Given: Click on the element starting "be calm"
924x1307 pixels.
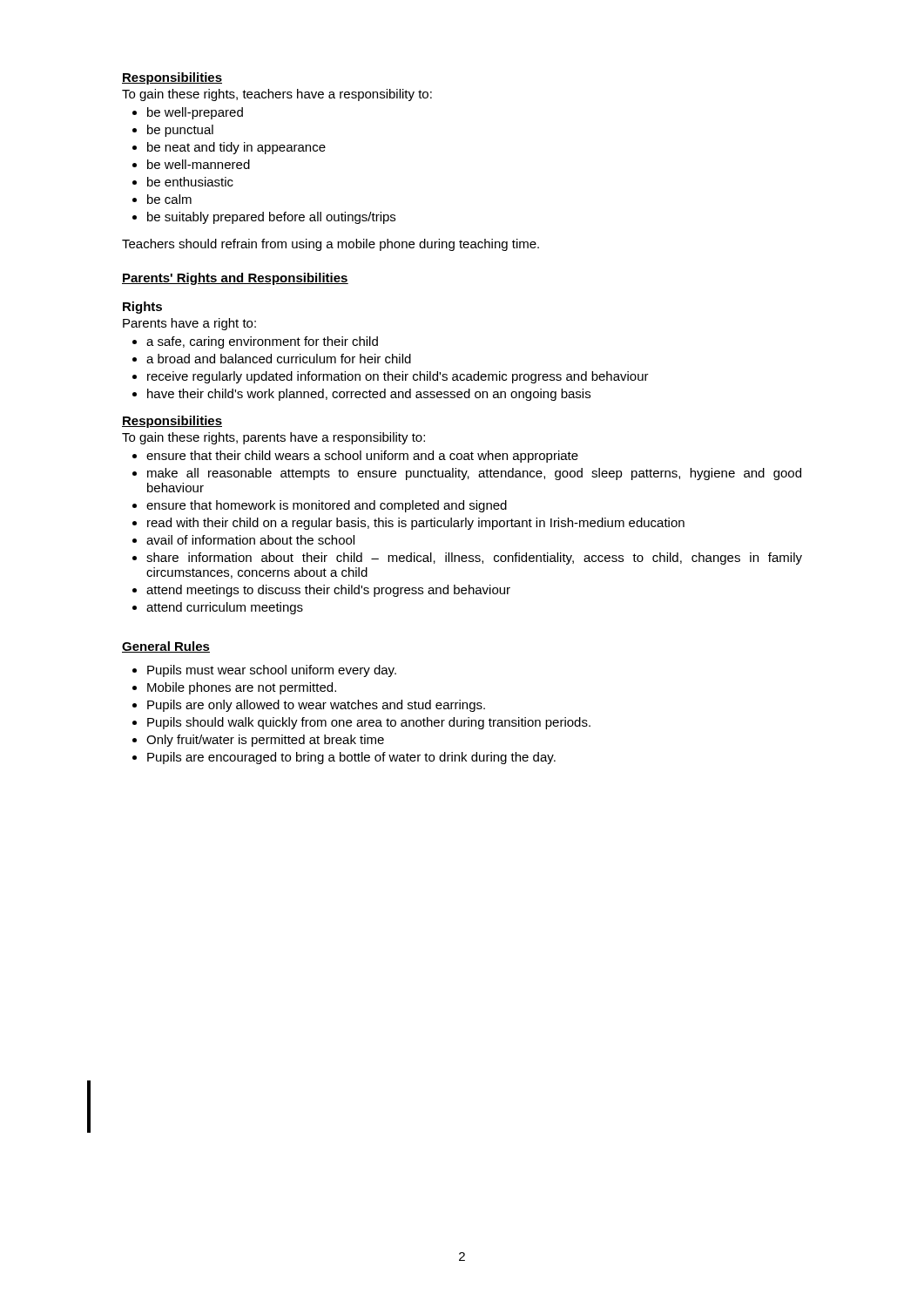Looking at the screenshot, I should click(x=169, y=199).
